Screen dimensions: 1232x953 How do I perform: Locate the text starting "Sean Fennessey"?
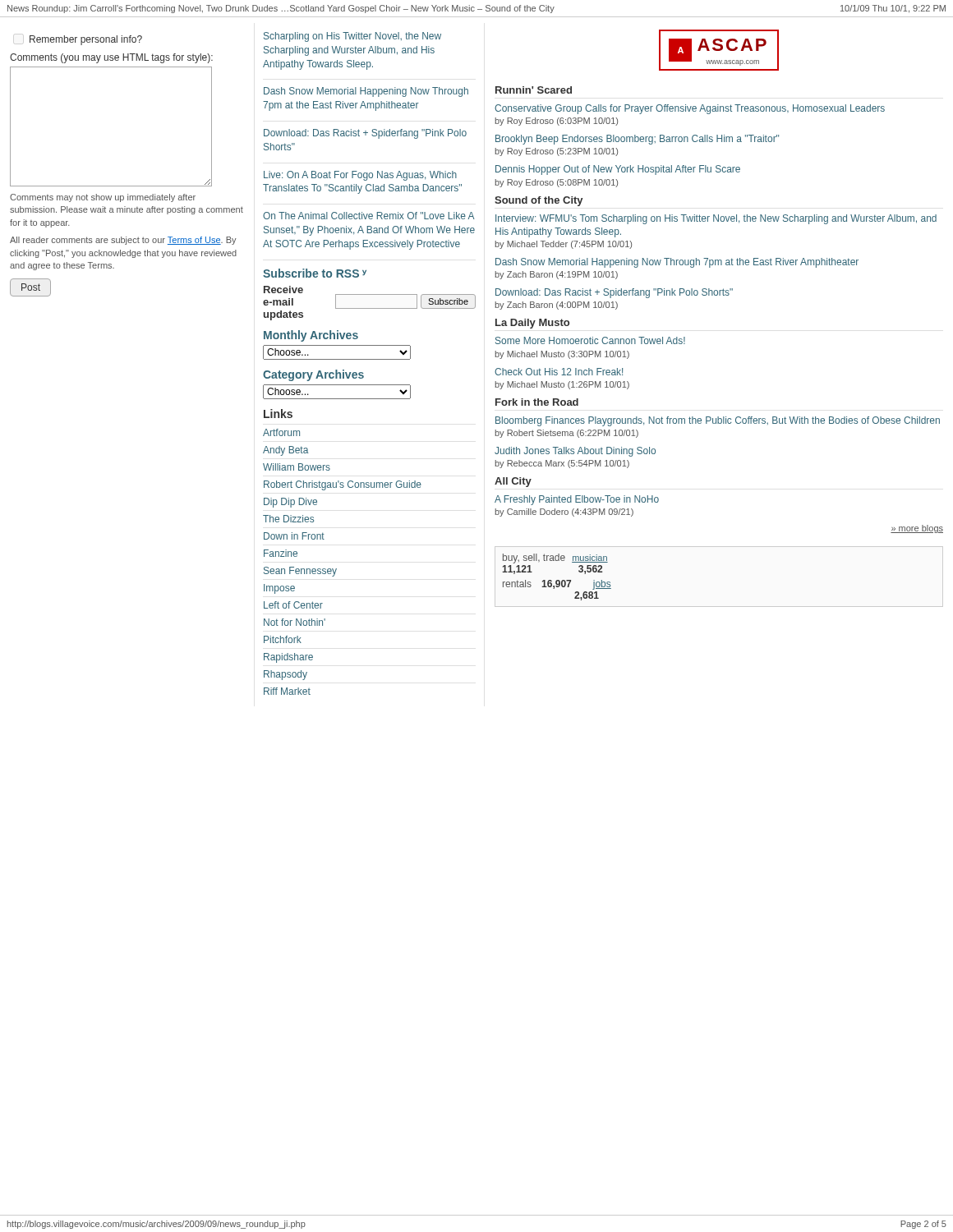(300, 570)
